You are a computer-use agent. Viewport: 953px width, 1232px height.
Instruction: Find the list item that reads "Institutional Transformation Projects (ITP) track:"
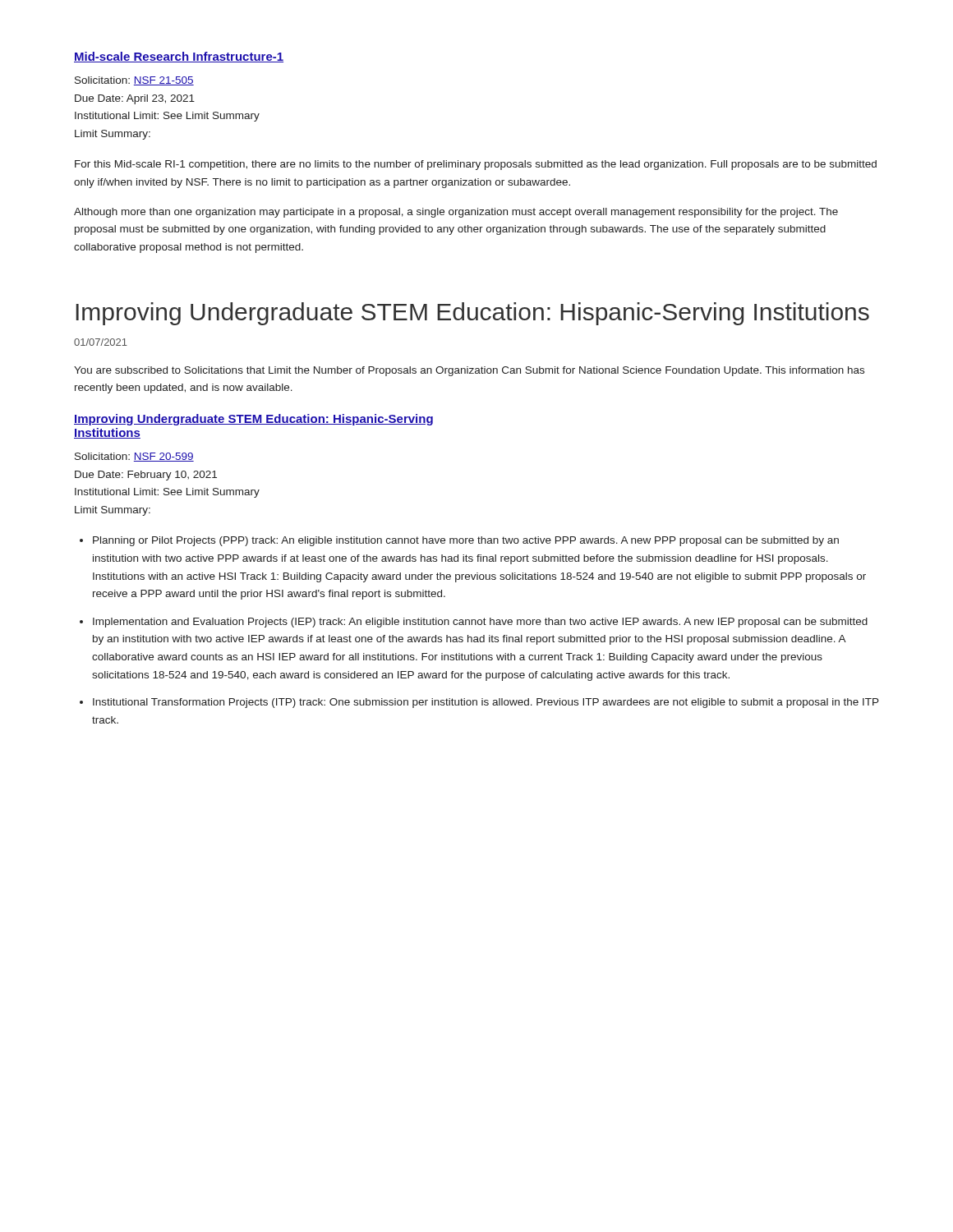coord(485,711)
